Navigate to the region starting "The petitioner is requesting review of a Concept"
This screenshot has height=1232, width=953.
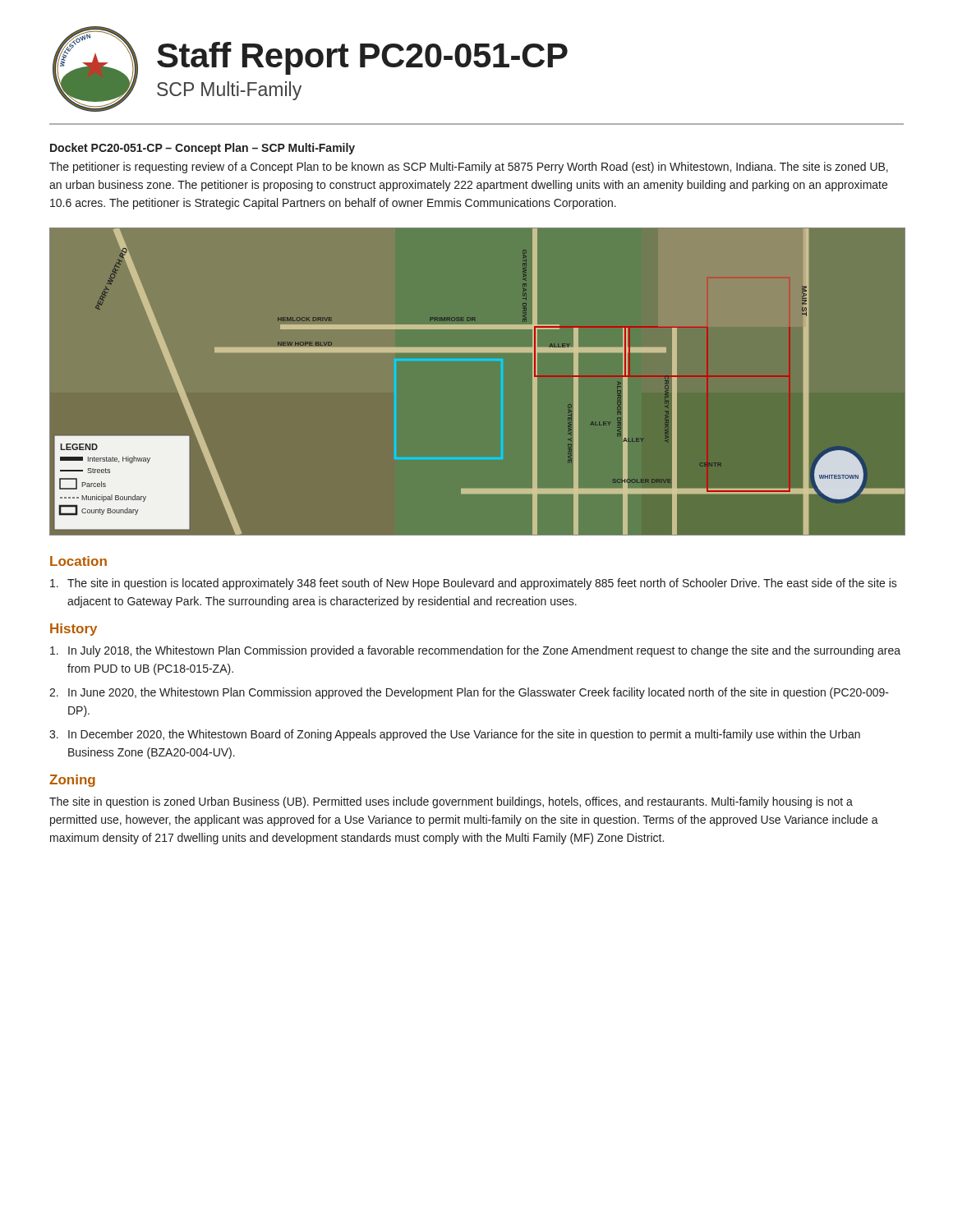coord(469,185)
